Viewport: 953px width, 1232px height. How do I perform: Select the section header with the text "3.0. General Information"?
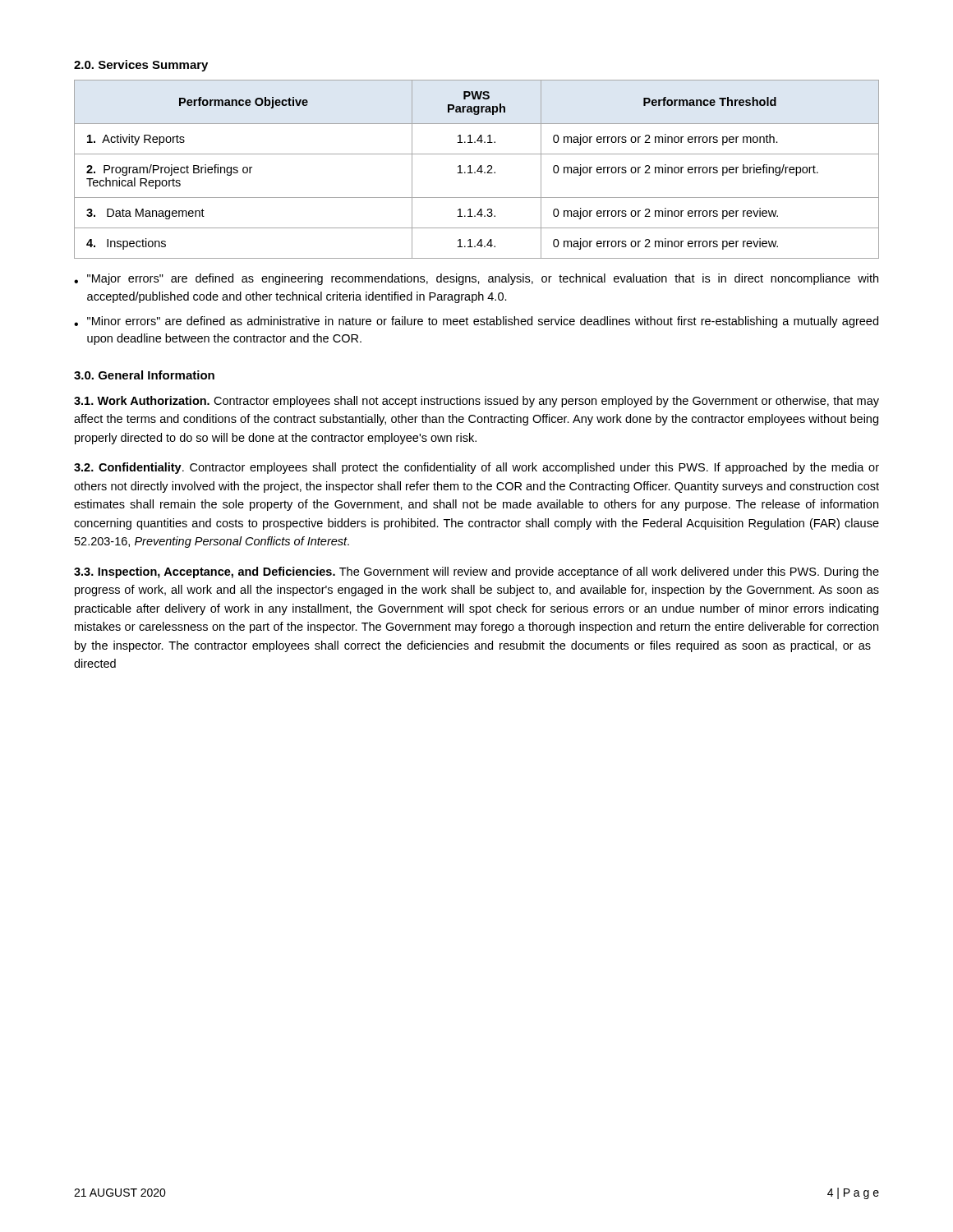click(144, 375)
